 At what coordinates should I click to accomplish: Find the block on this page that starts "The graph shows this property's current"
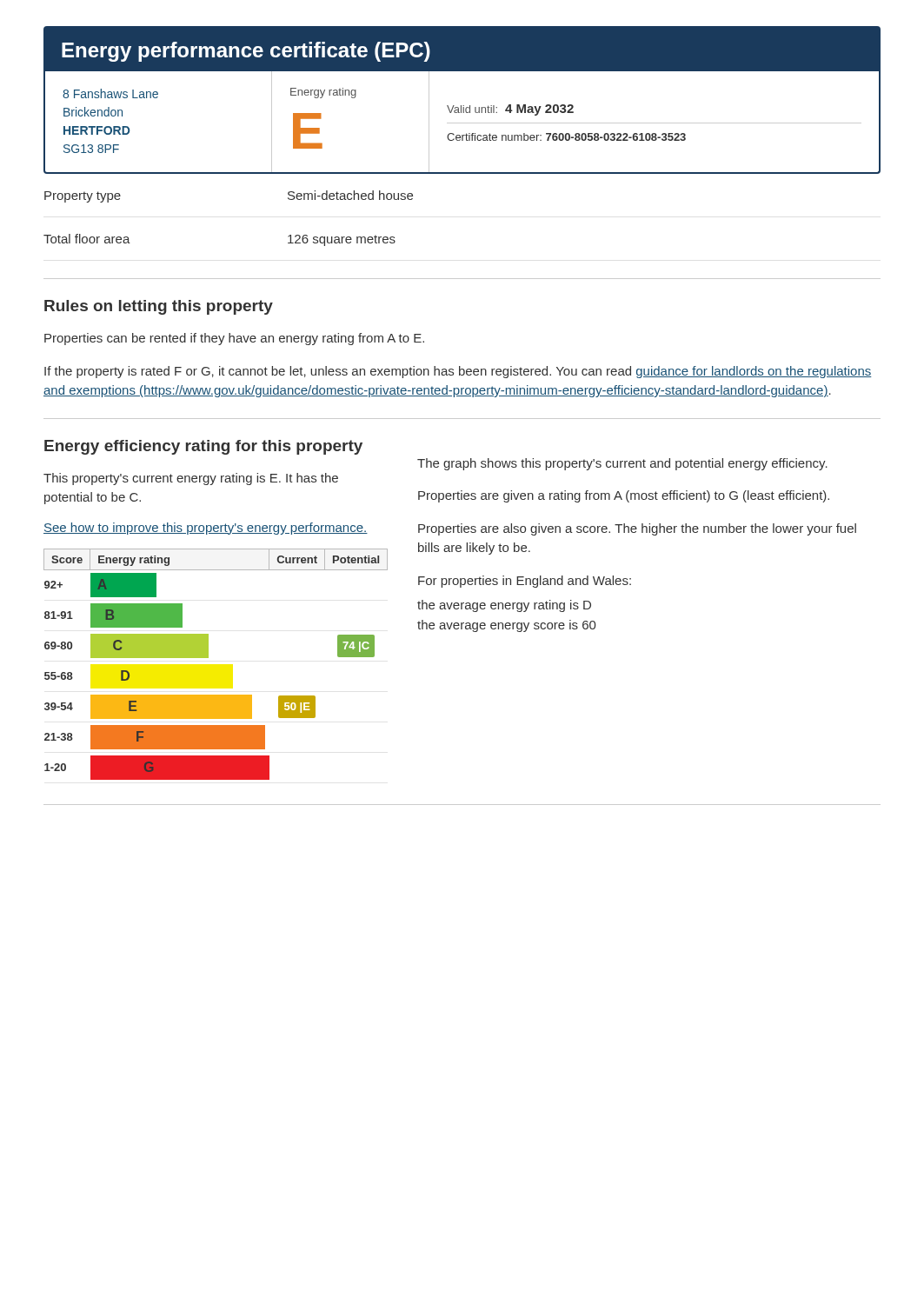pyautogui.click(x=649, y=463)
